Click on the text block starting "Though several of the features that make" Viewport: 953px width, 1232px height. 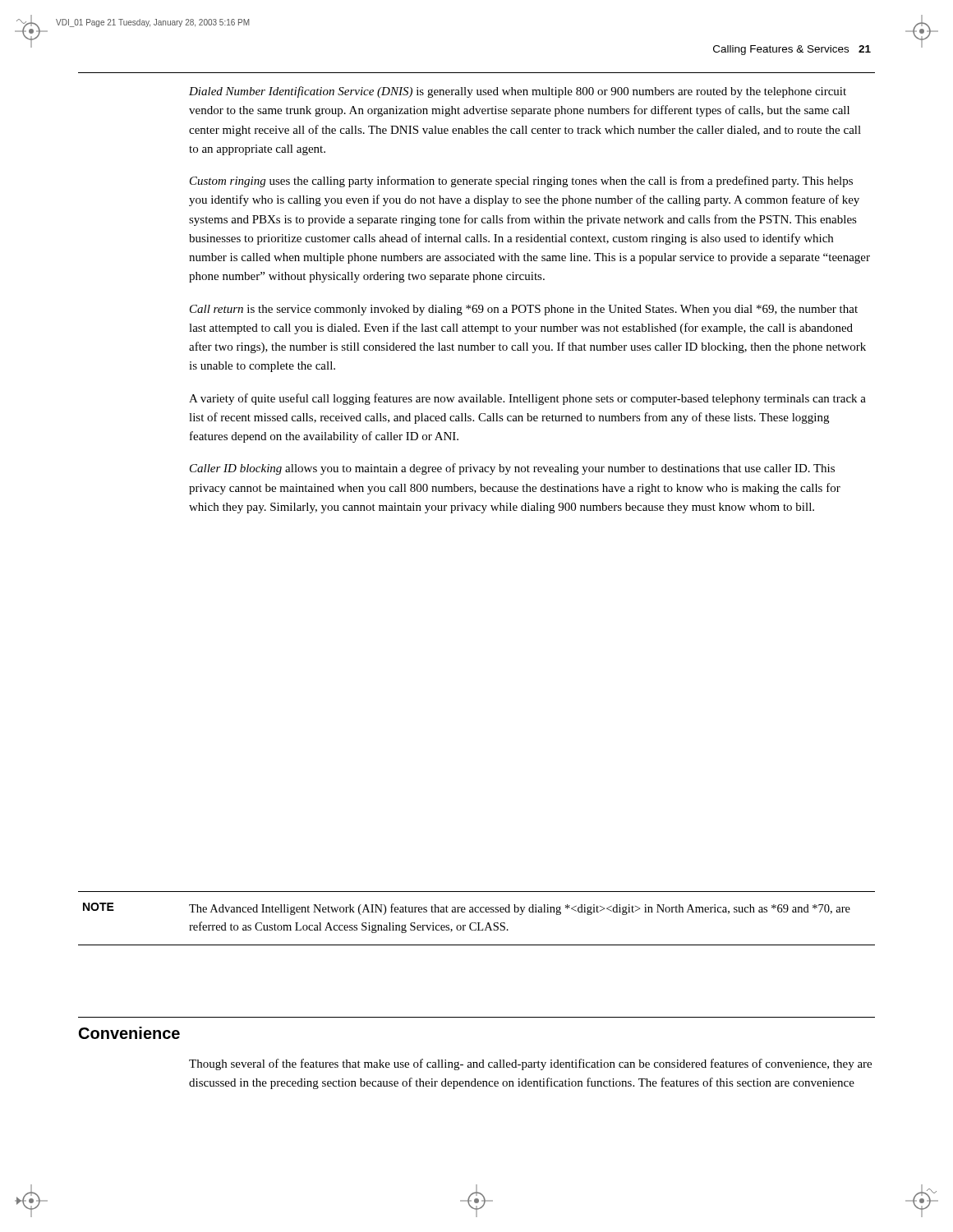531,1073
